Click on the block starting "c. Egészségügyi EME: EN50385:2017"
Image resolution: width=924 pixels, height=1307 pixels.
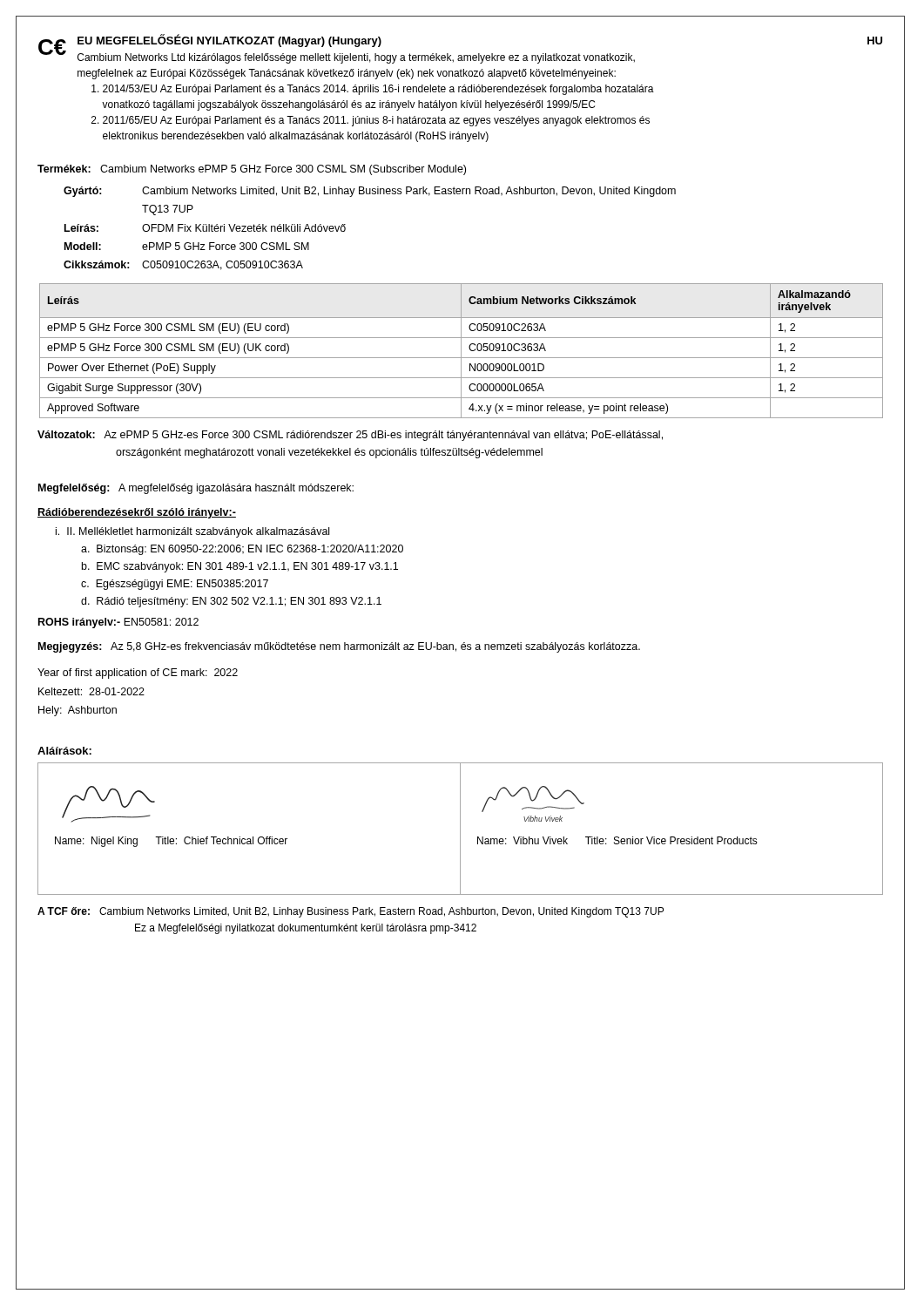click(175, 584)
